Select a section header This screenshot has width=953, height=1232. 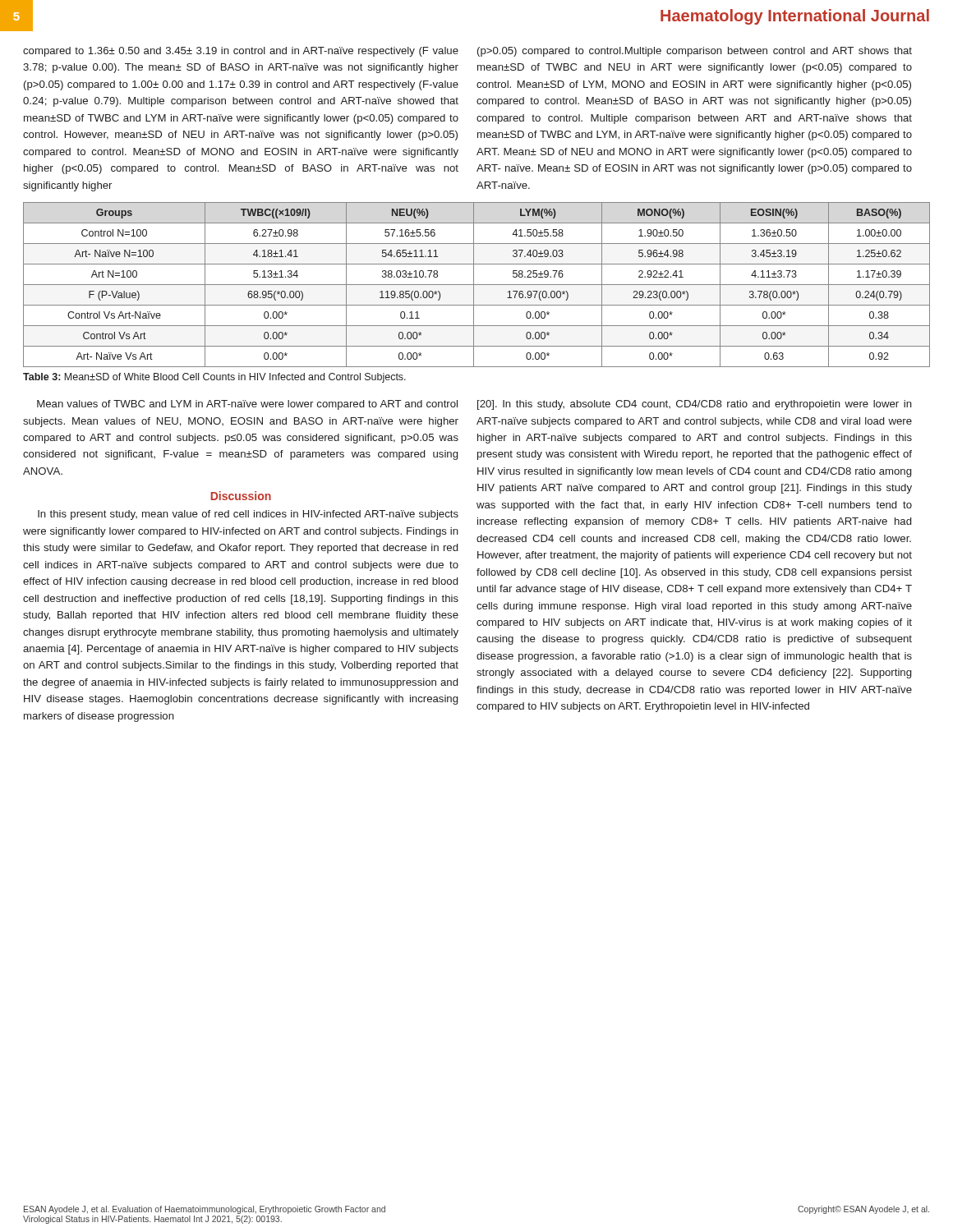pyautogui.click(x=241, y=496)
